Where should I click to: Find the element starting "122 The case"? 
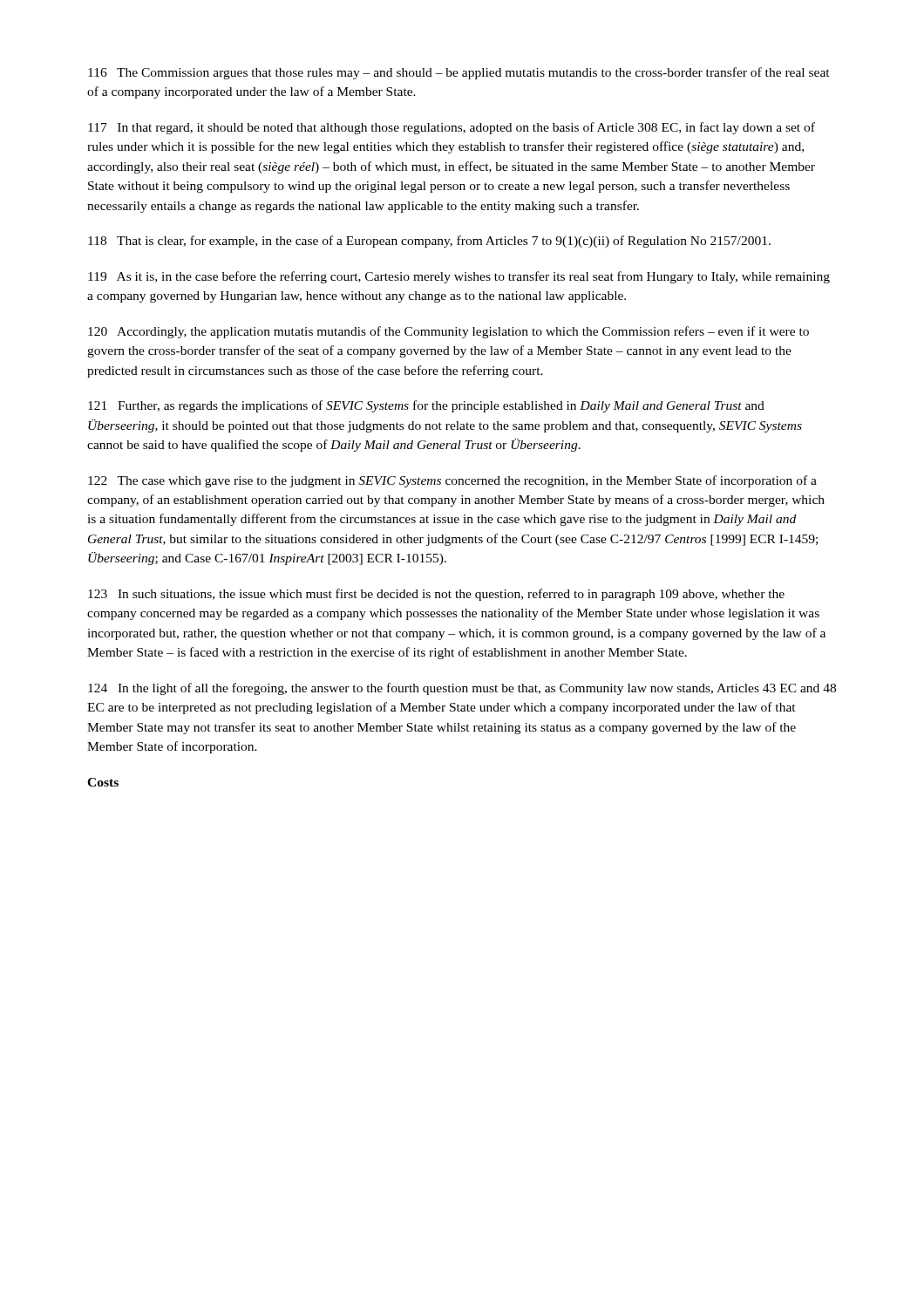point(456,519)
